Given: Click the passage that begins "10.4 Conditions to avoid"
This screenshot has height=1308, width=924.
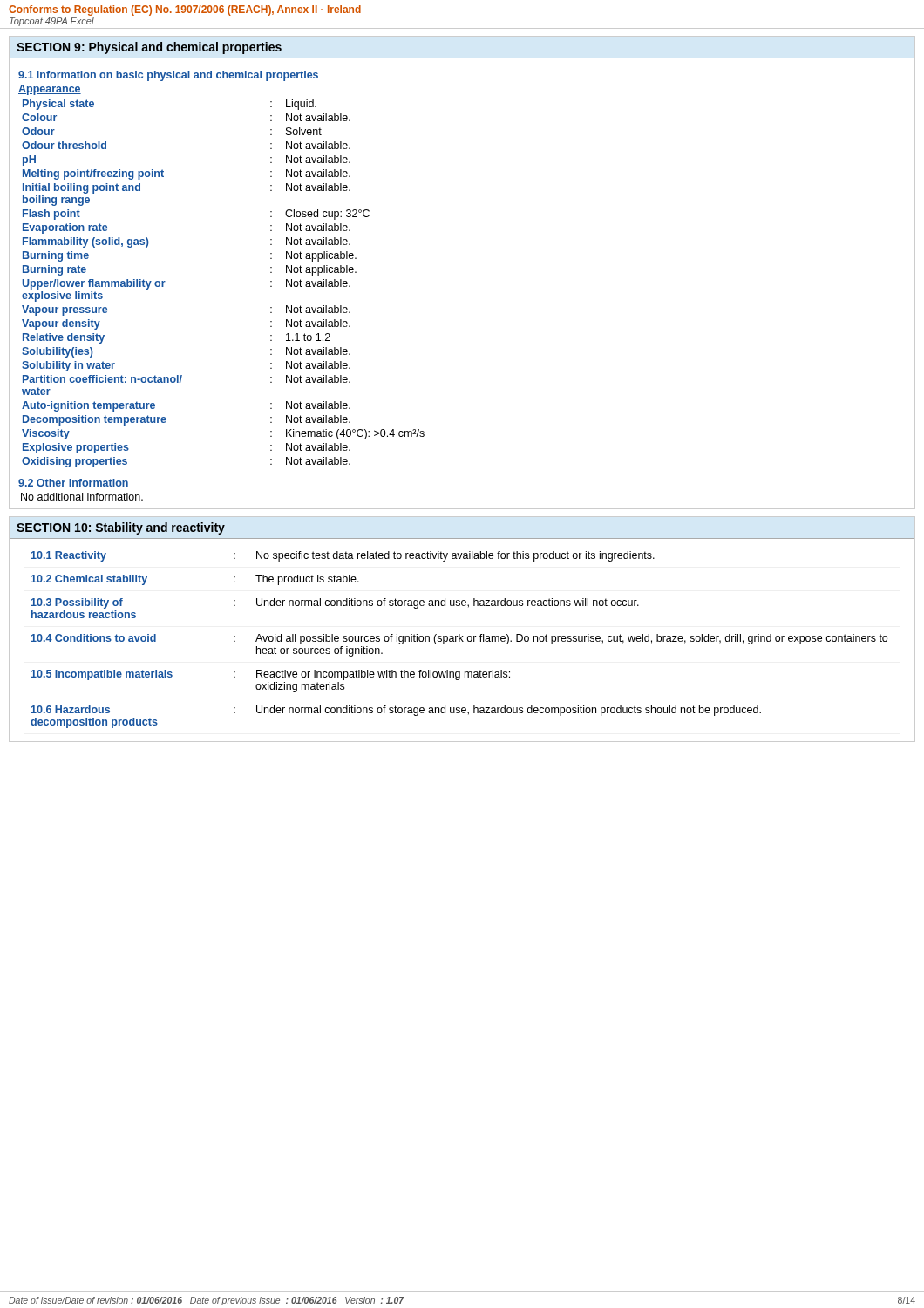Looking at the screenshot, I should (x=462, y=644).
